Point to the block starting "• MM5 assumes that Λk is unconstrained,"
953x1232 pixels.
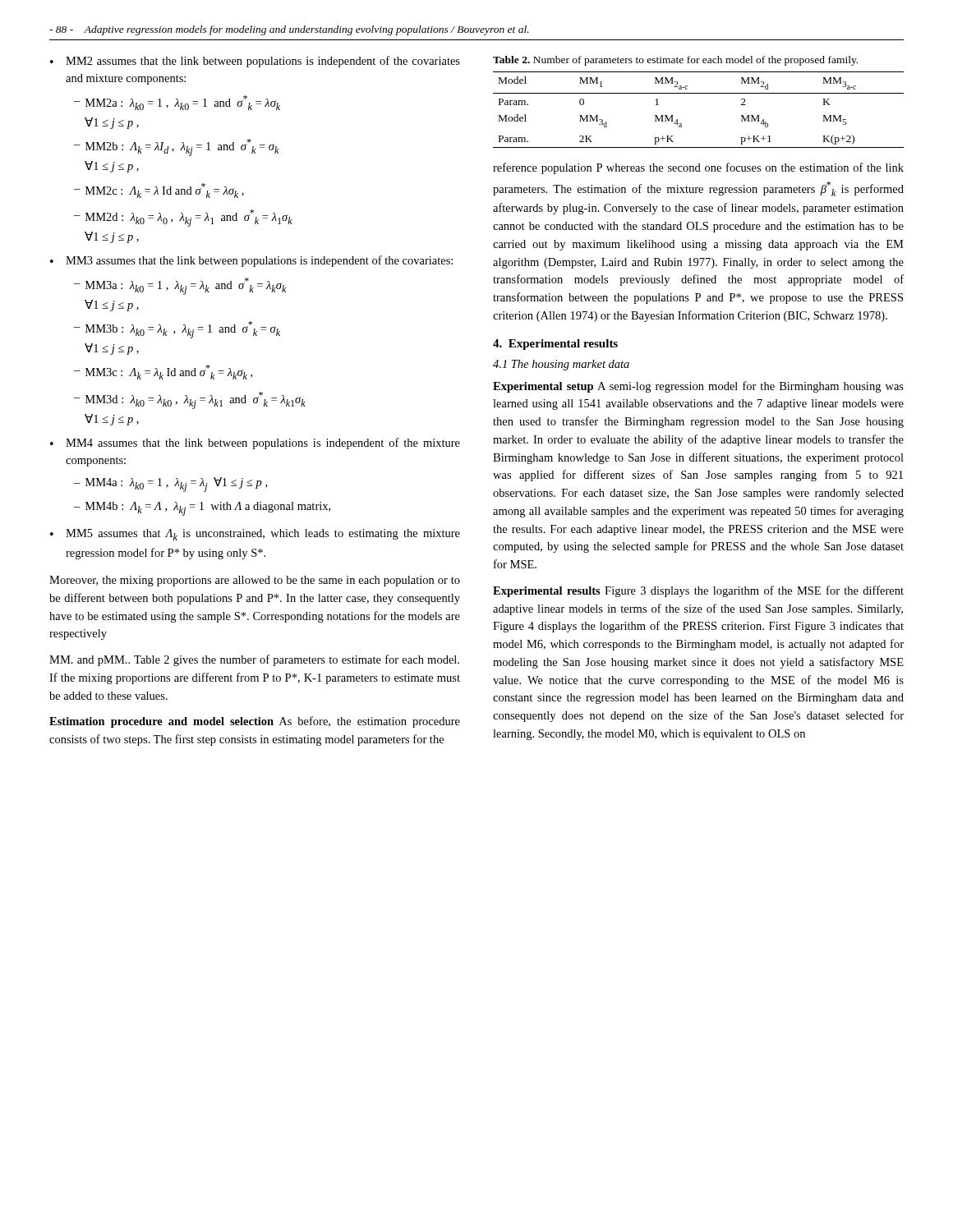(x=255, y=542)
